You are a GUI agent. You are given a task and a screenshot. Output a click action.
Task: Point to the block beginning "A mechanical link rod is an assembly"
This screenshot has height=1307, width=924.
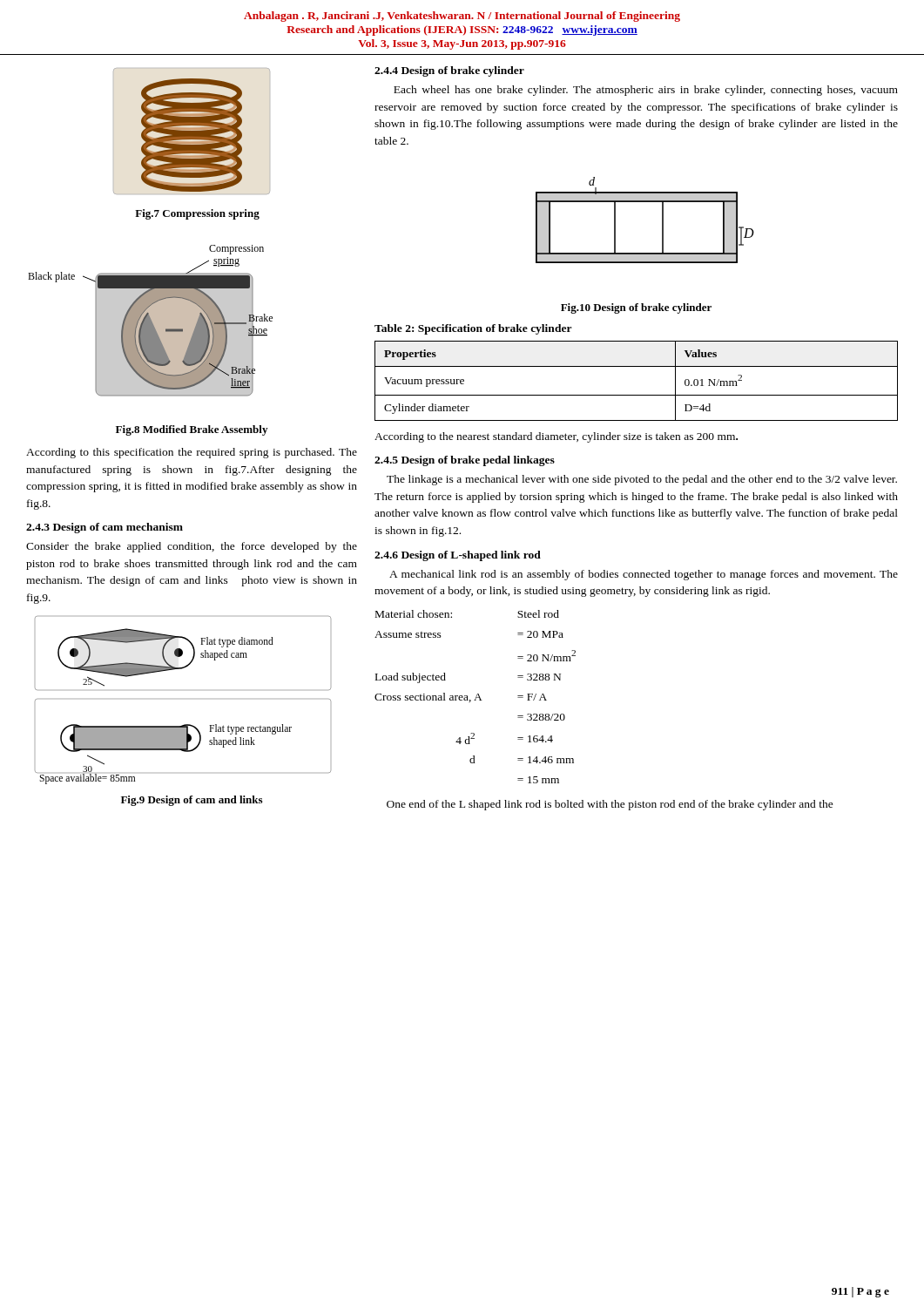(x=636, y=582)
